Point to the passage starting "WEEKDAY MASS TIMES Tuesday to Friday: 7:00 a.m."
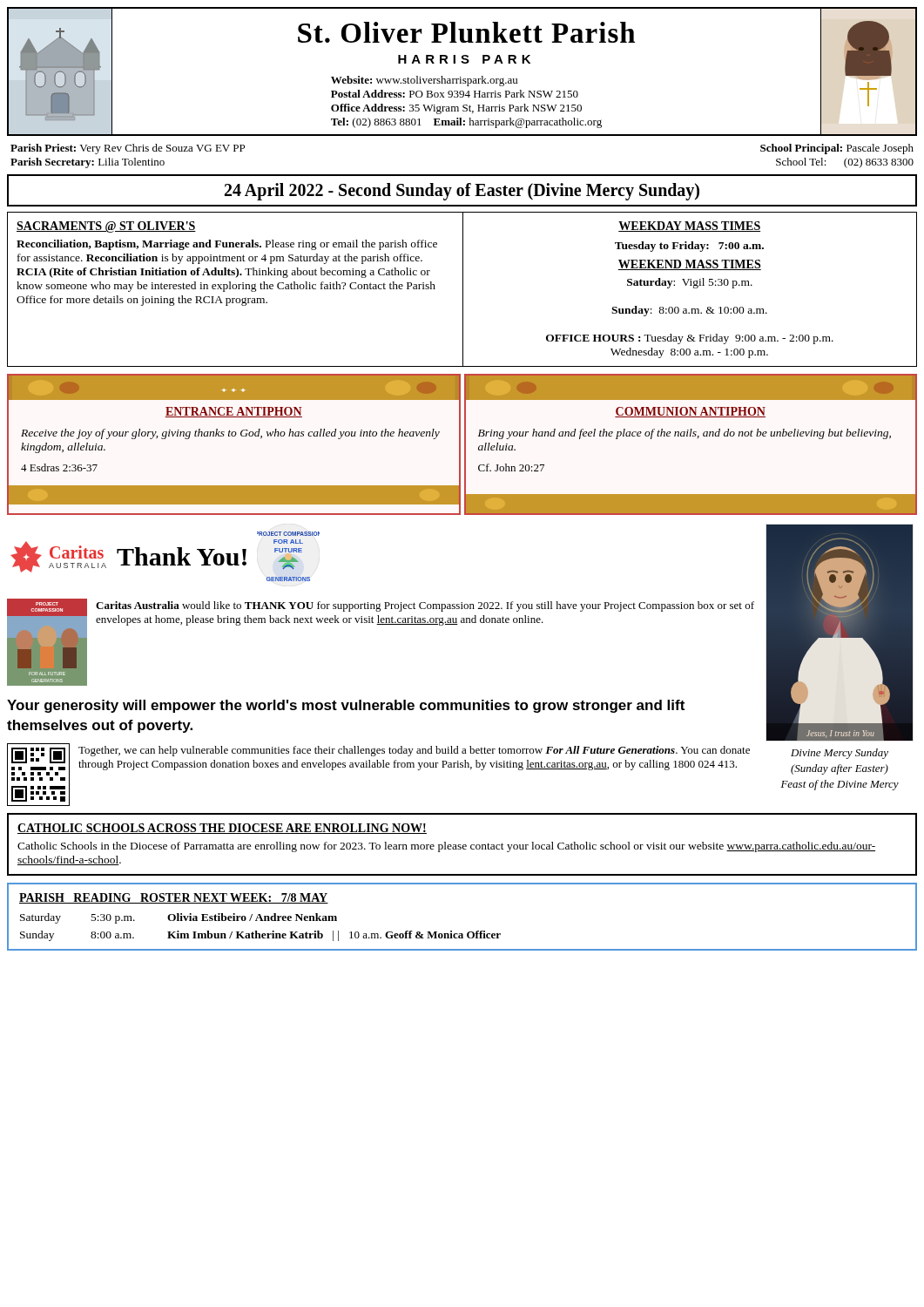This screenshot has width=924, height=1307. coord(690,289)
